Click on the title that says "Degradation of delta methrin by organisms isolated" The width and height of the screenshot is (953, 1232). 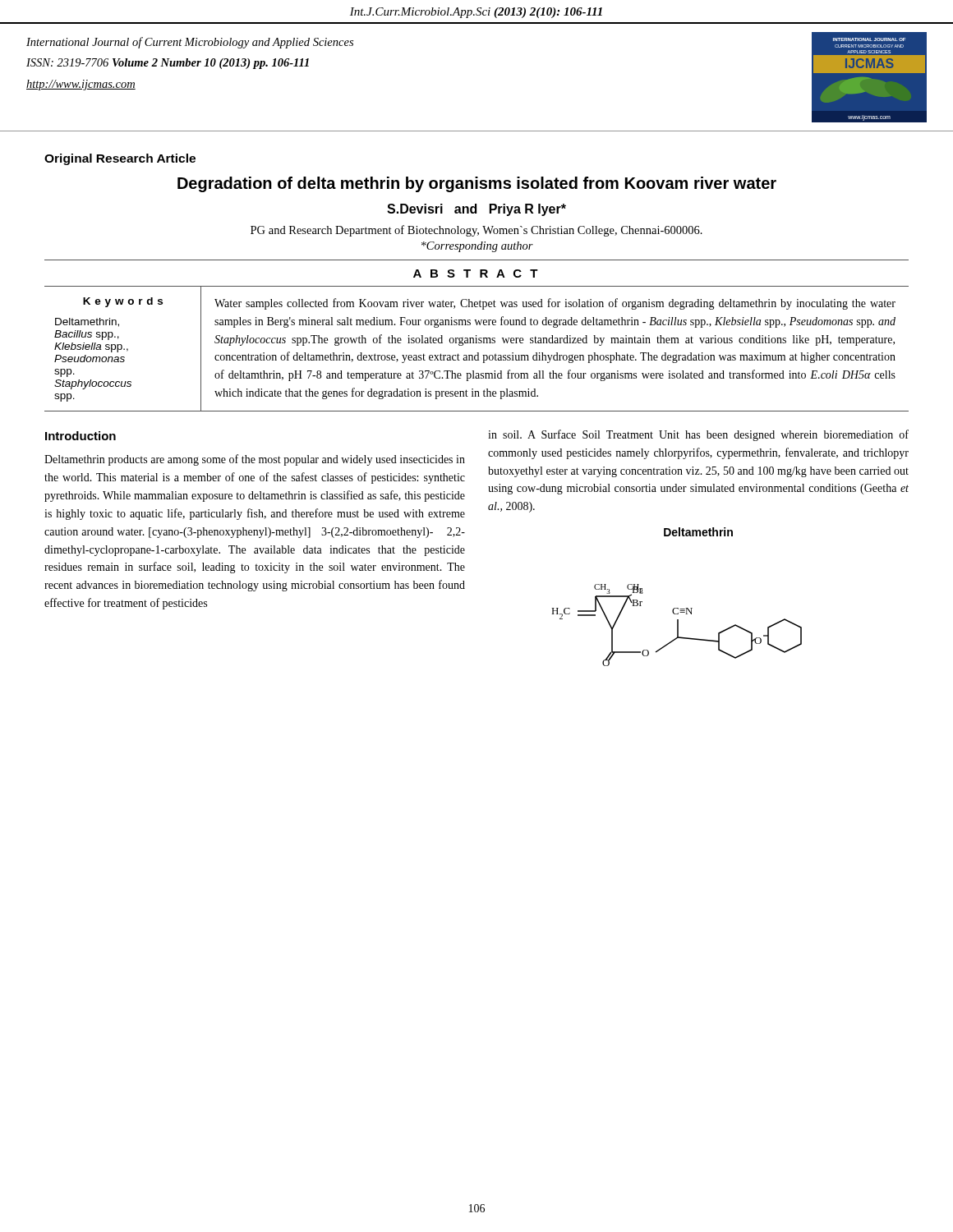pyautogui.click(x=476, y=183)
